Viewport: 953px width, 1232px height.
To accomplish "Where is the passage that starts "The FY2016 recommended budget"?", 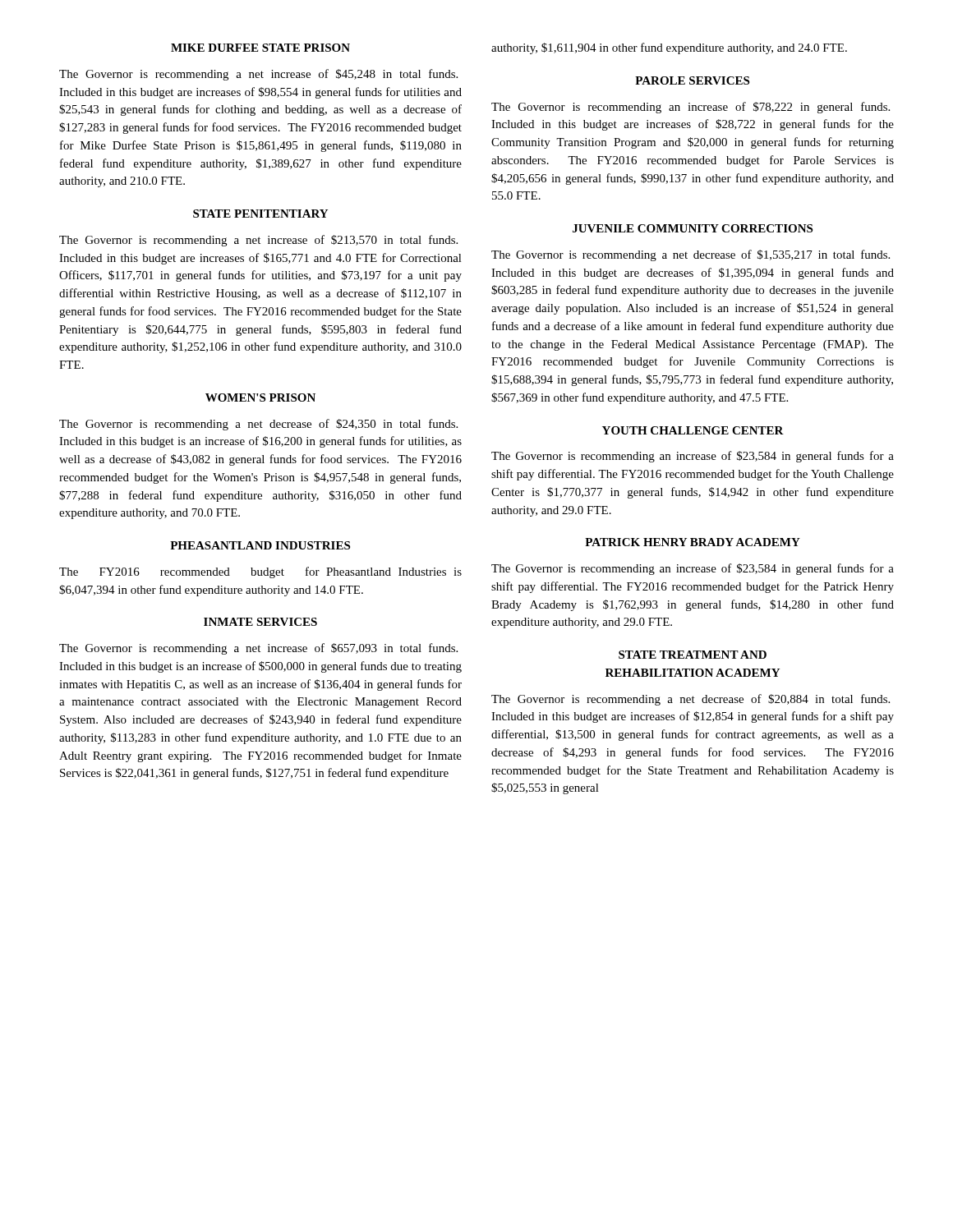I will [260, 580].
